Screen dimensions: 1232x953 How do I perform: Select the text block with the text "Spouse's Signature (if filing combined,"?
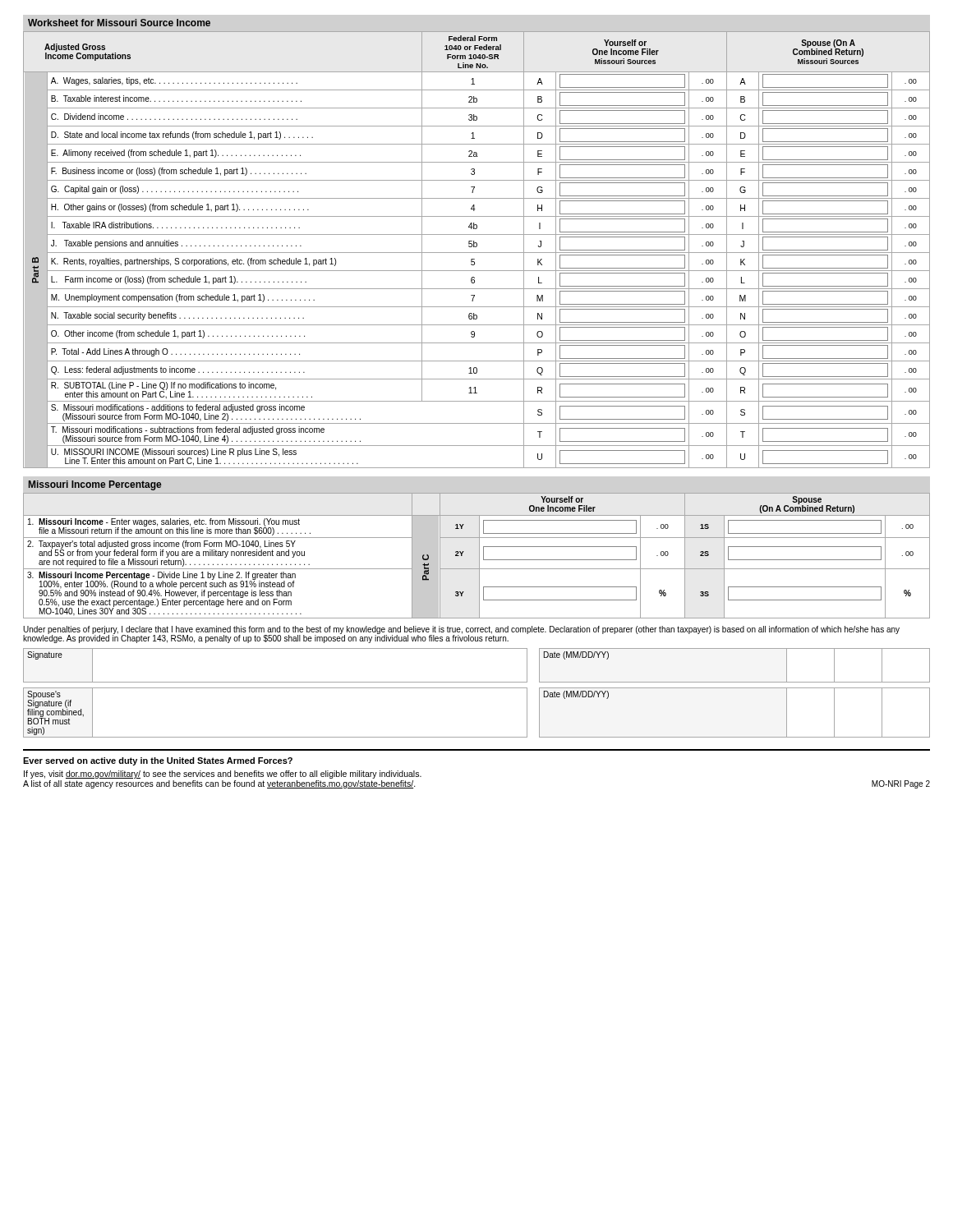(476, 713)
